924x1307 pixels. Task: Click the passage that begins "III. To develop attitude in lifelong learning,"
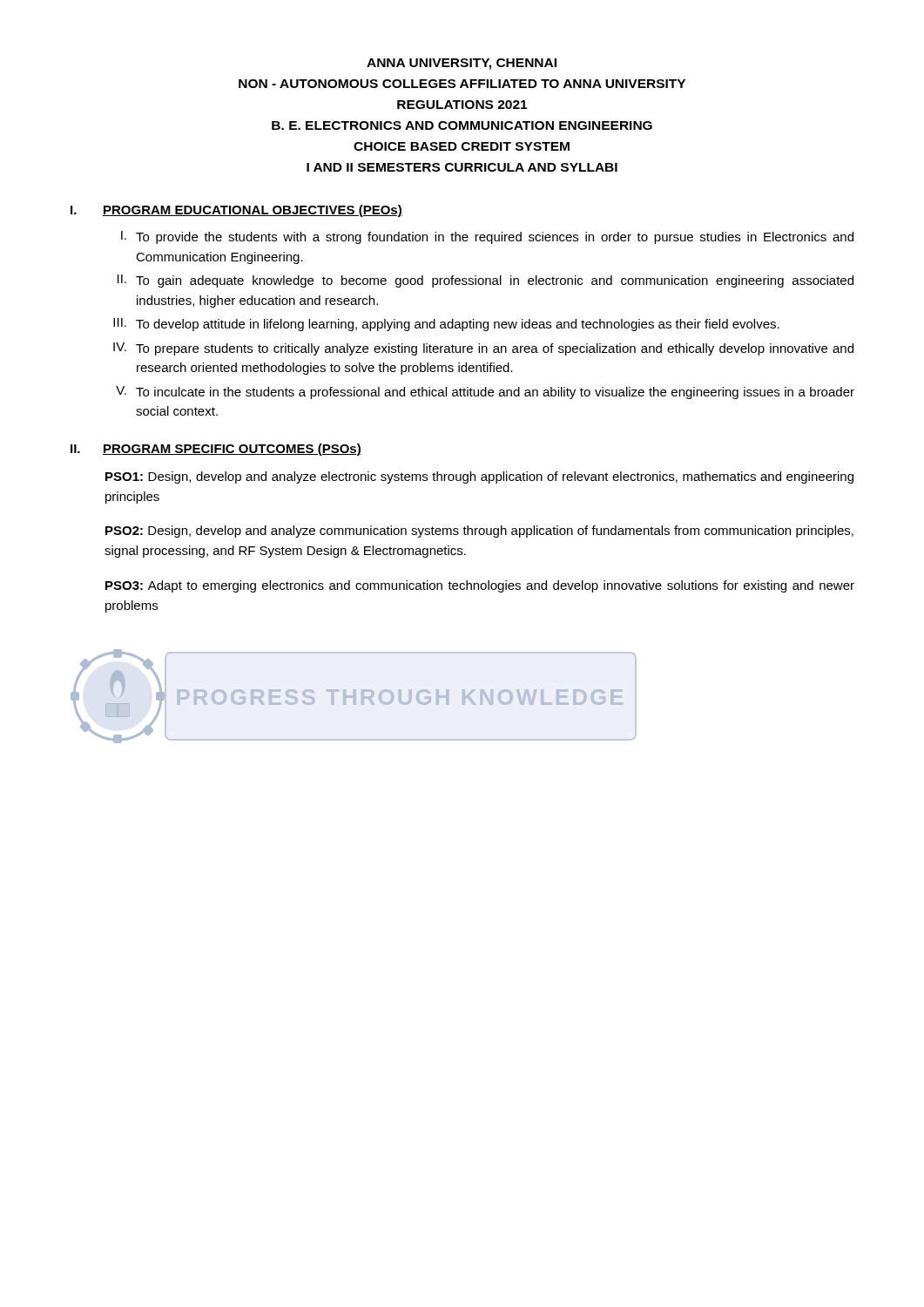475,324
